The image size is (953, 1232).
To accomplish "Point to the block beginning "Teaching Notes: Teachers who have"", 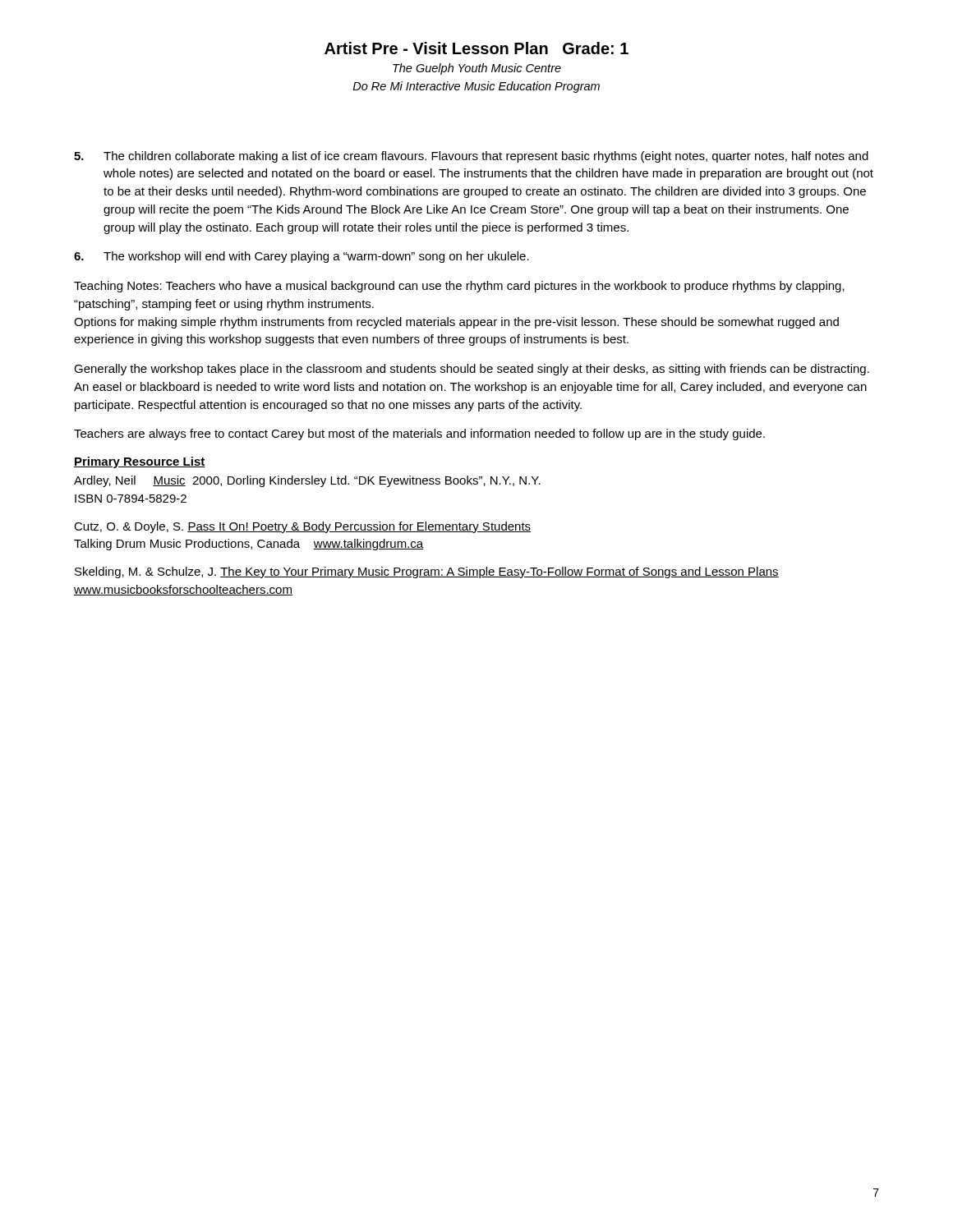I will (x=459, y=312).
